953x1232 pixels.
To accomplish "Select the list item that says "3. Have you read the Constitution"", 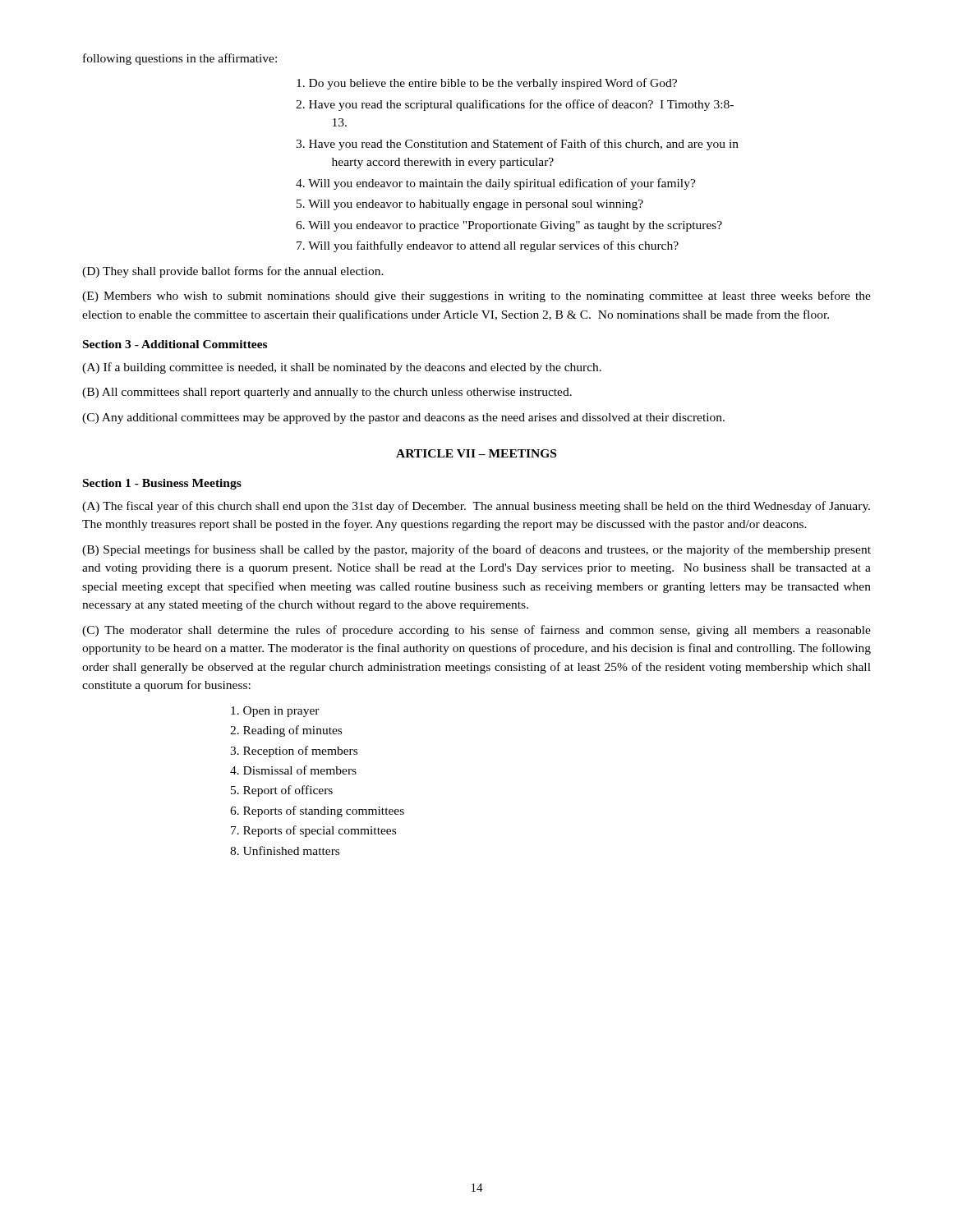I will pos(517,152).
